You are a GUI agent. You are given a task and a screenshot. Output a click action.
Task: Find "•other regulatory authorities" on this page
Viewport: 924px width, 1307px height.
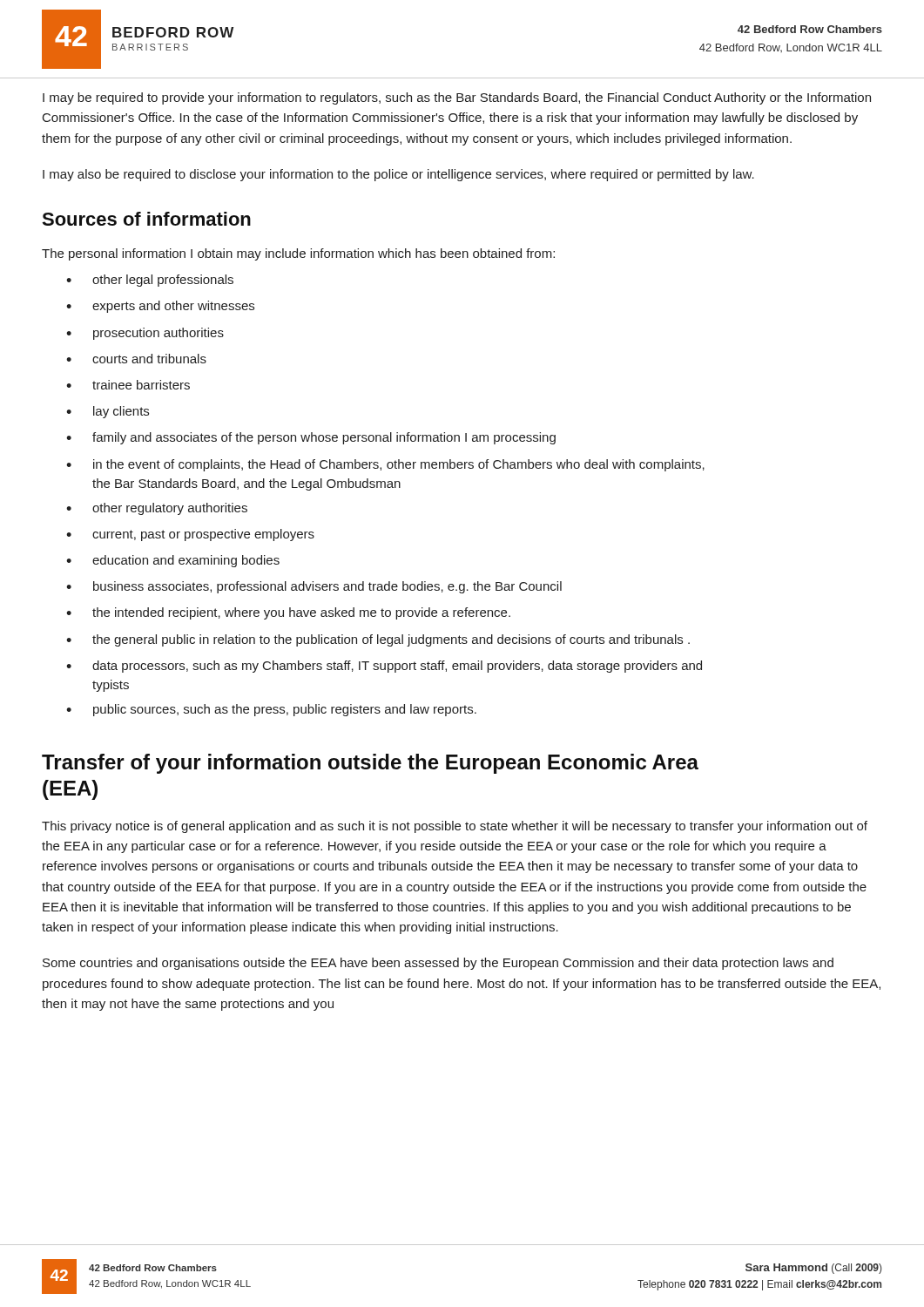(x=157, y=509)
